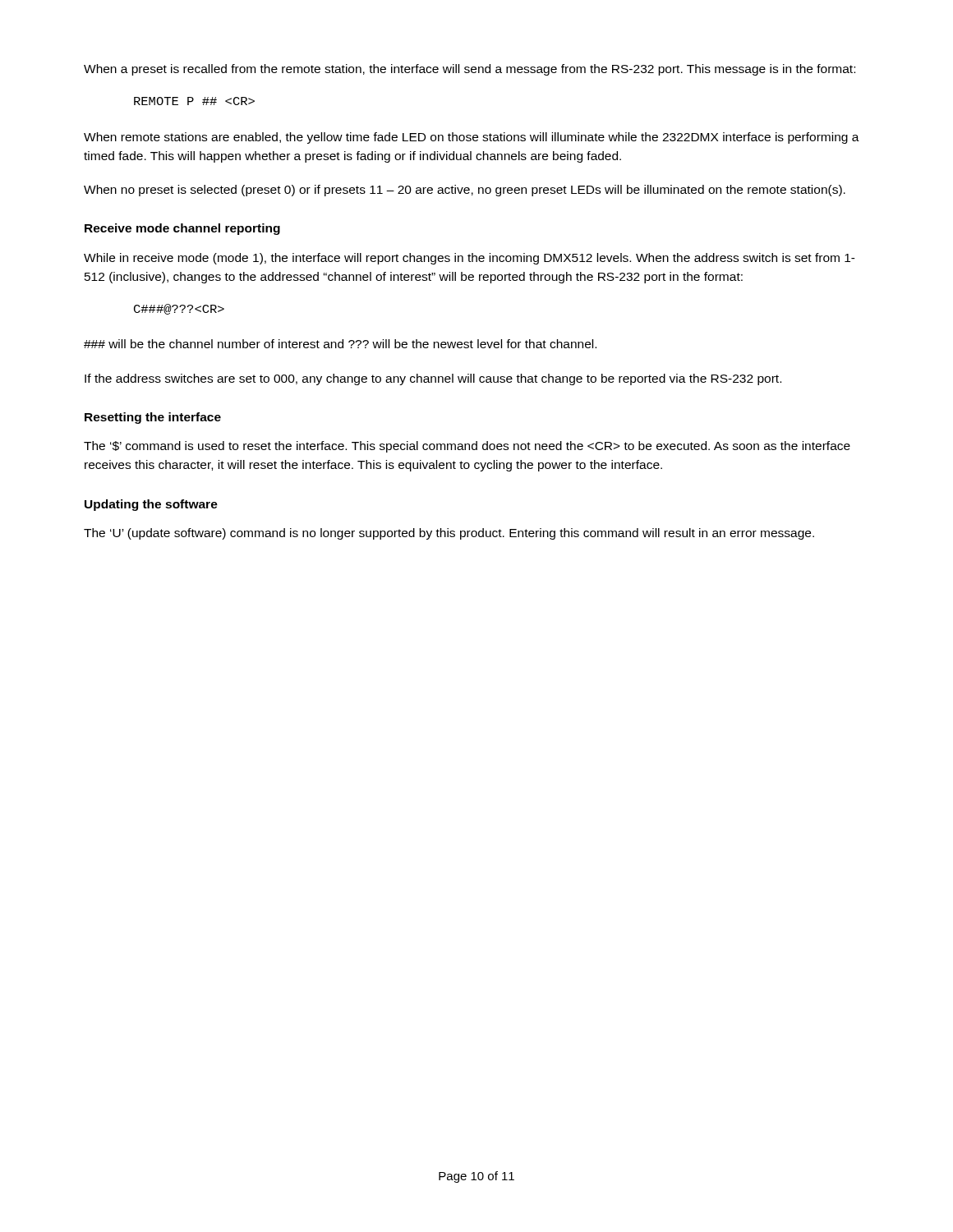The image size is (953, 1232).
Task: Select the text starting "REMOTE P ##"
Action: [194, 102]
